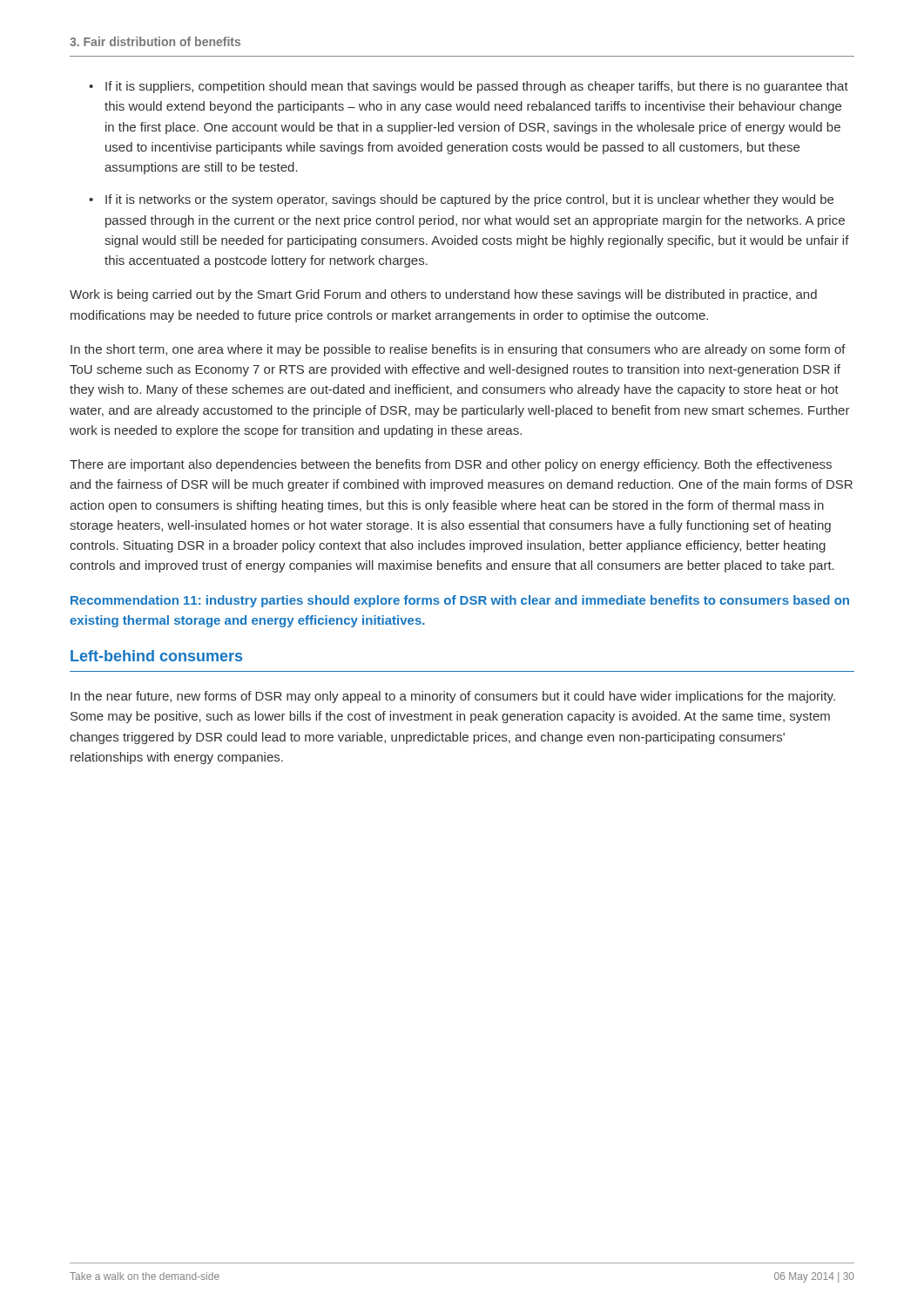This screenshot has width=924, height=1307.
Task: Click on the text block with the text "Work is being carried out by"
Action: tap(443, 304)
